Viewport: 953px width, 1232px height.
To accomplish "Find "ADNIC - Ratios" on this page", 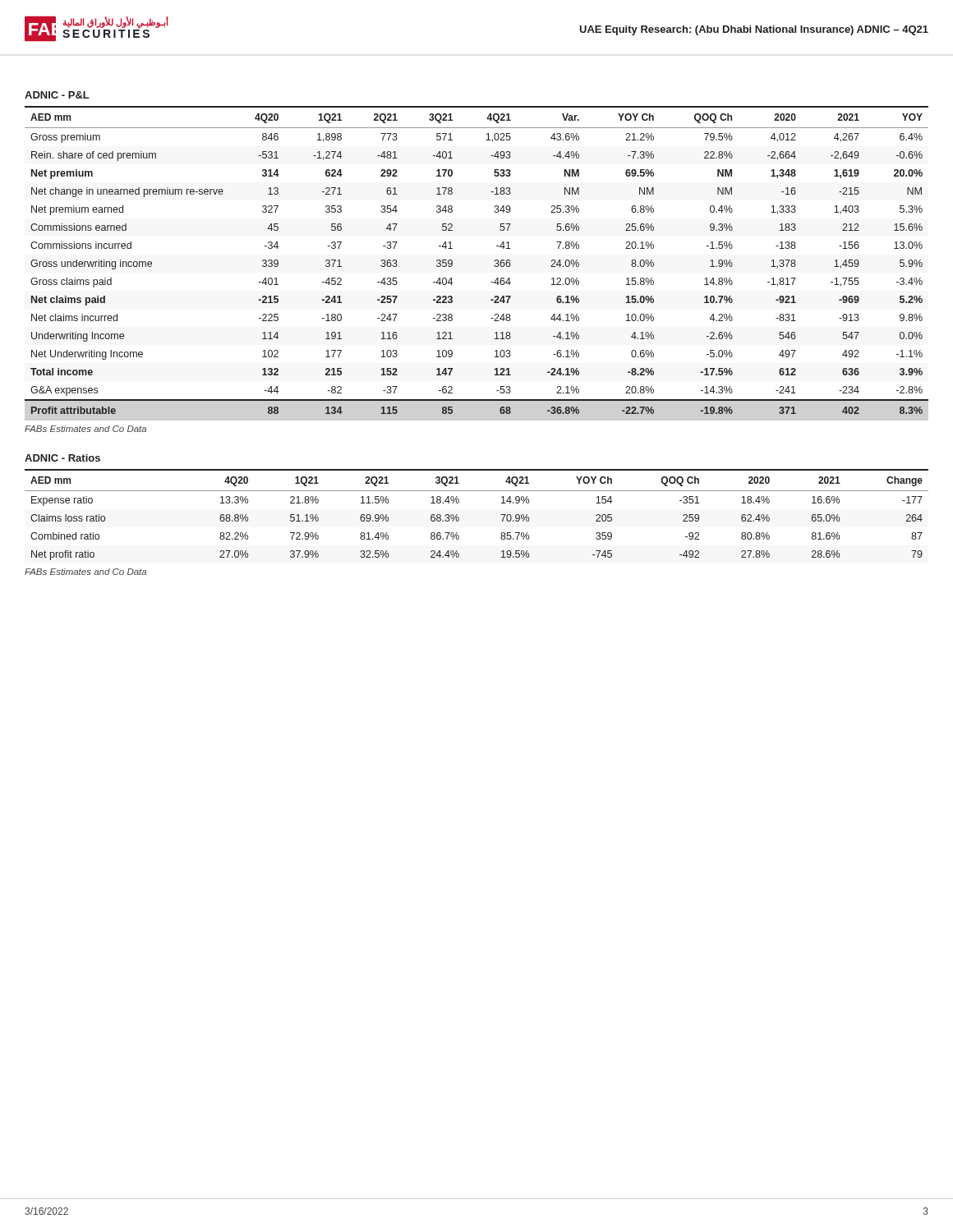I will 63,458.
